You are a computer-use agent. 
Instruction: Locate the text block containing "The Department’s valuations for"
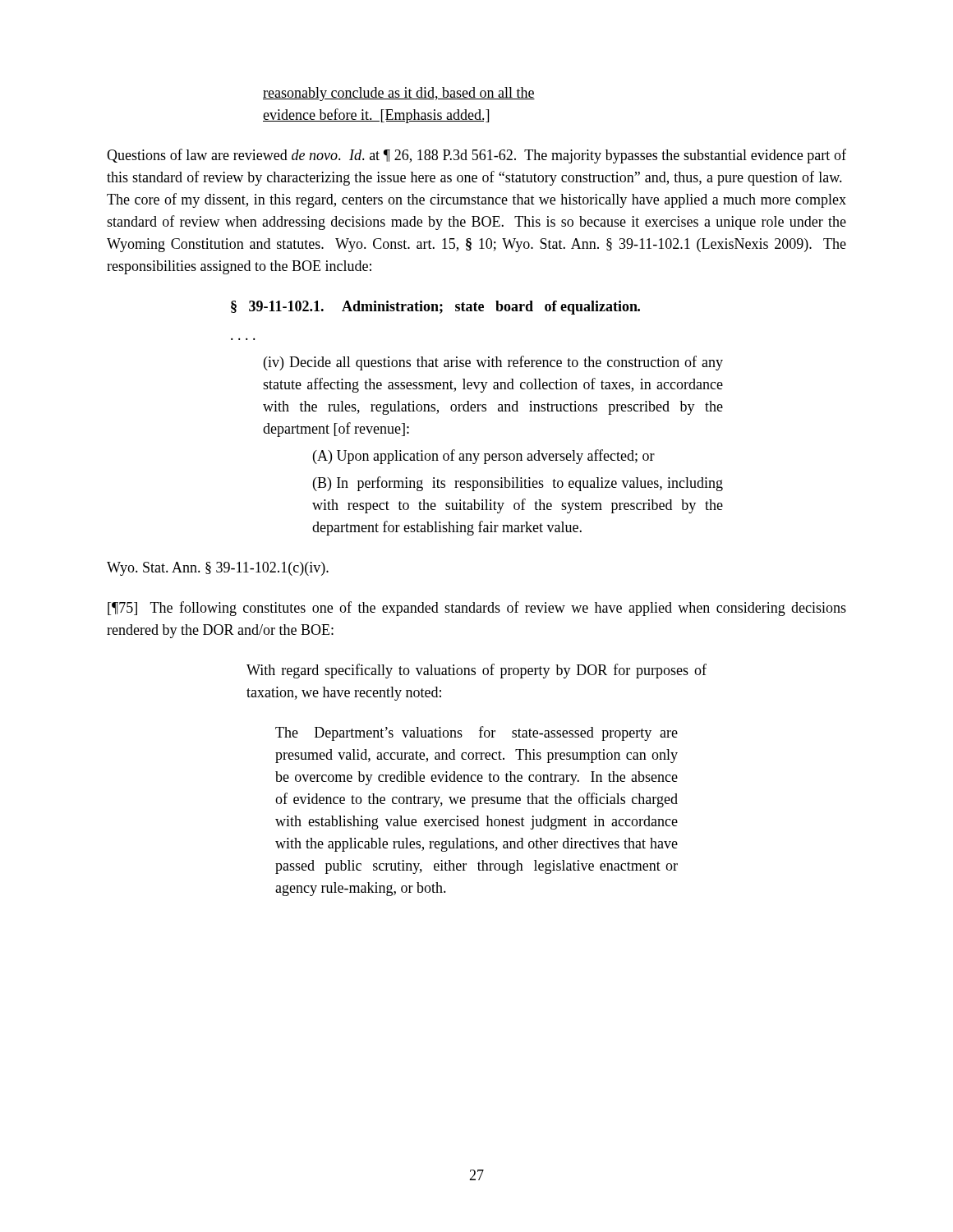pos(476,810)
